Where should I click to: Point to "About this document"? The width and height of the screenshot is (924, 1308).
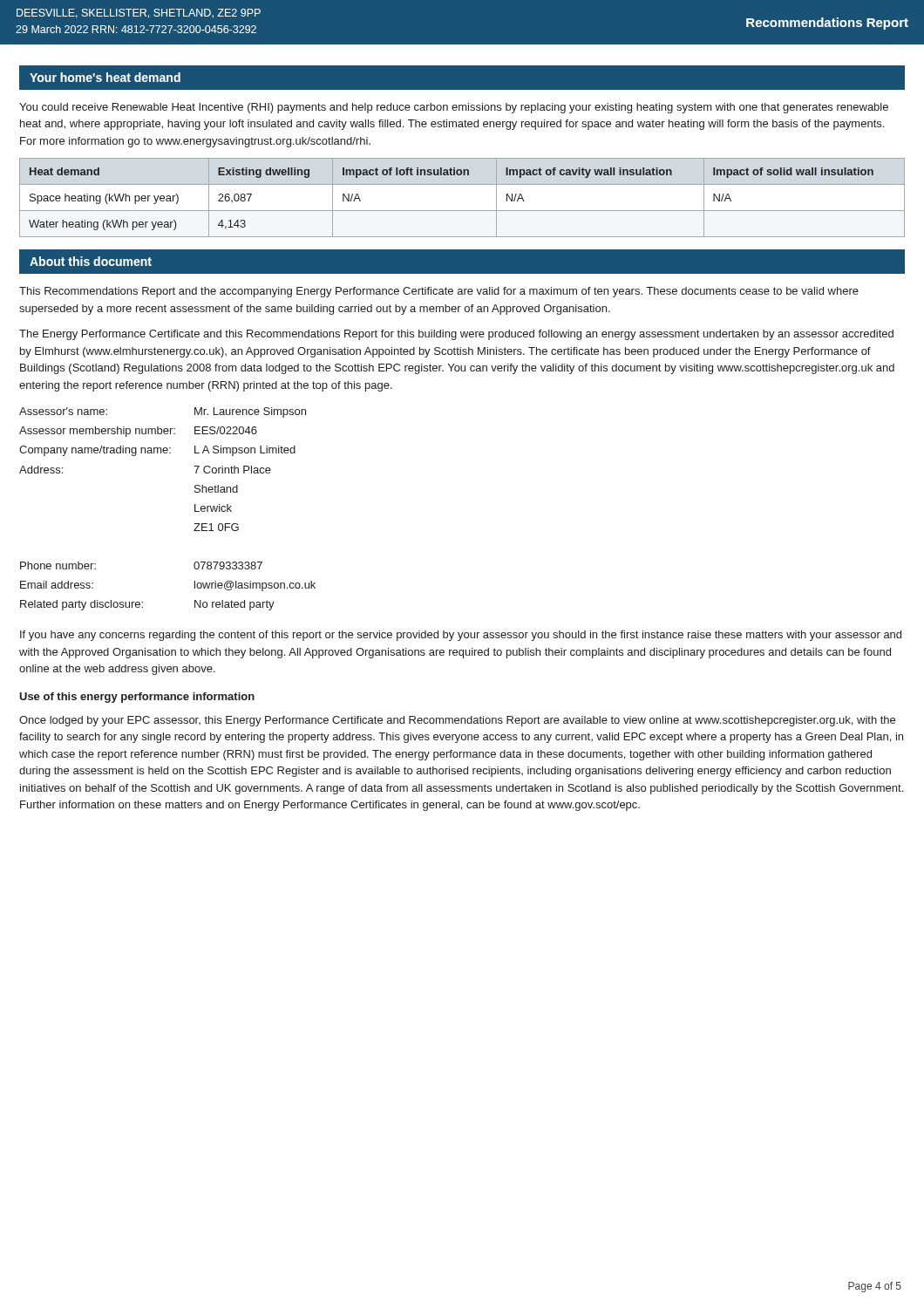tap(91, 262)
